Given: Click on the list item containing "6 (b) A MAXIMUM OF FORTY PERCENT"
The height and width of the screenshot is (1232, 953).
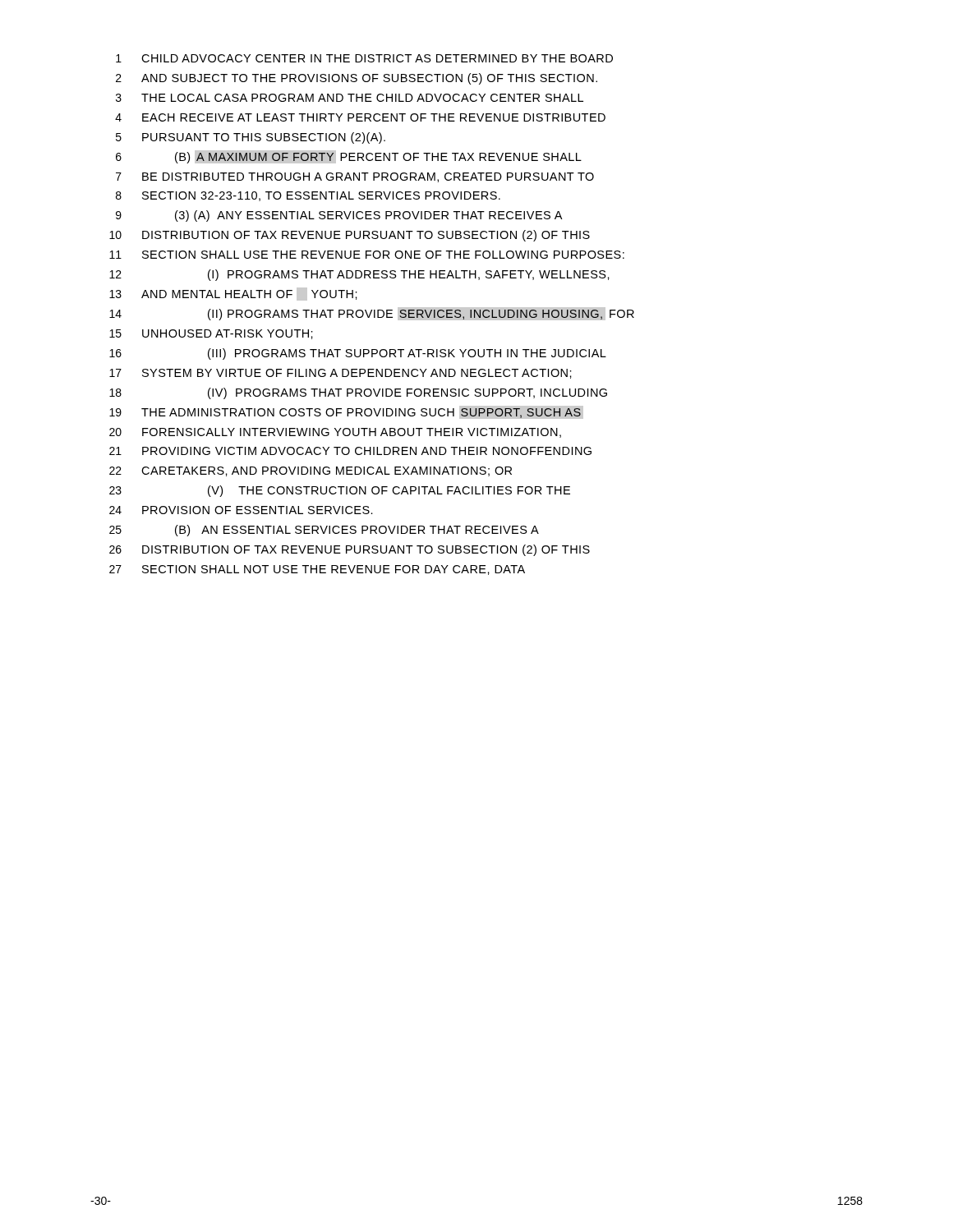Looking at the screenshot, I should point(481,157).
